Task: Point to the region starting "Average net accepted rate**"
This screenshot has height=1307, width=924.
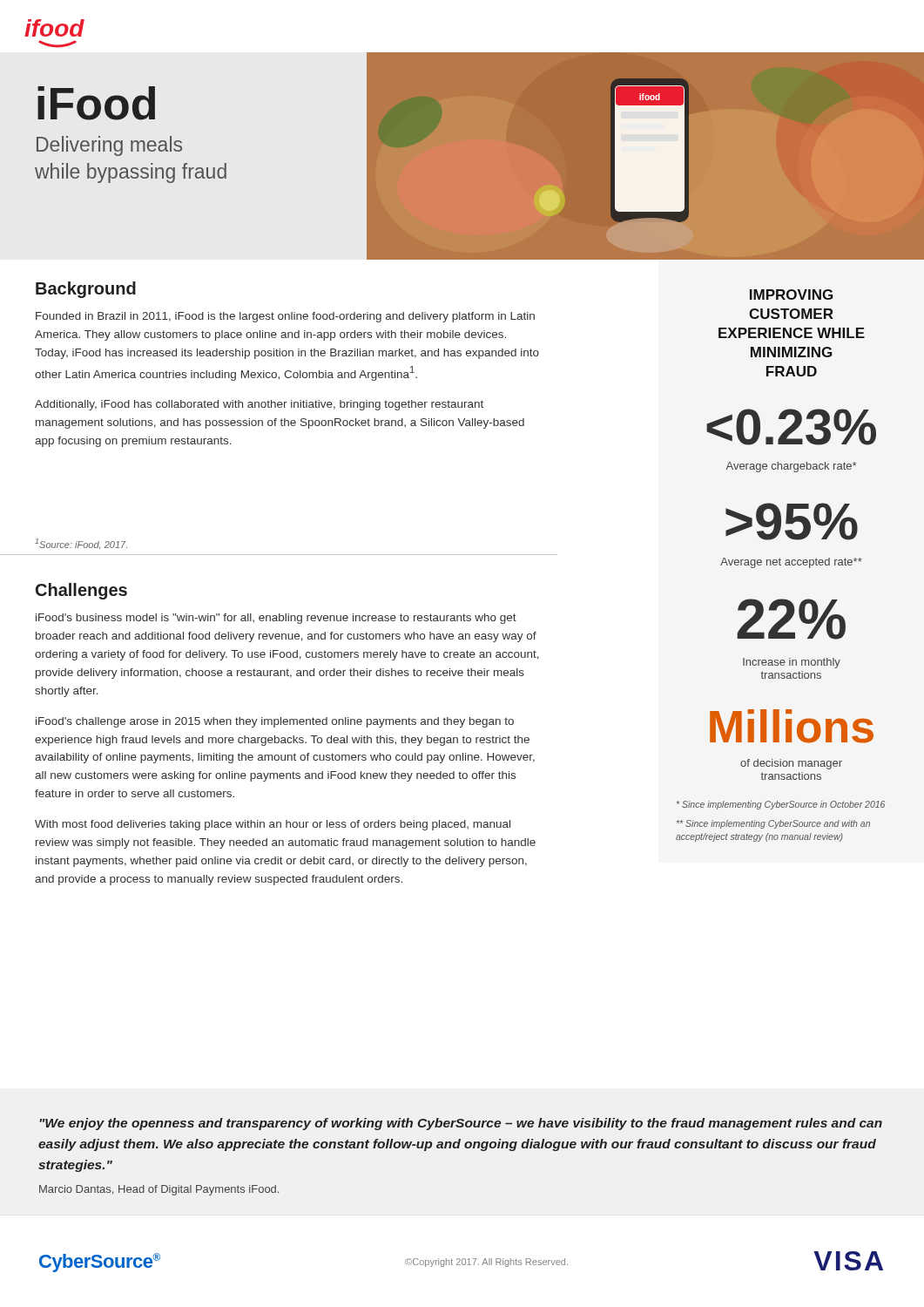Action: coord(791,562)
